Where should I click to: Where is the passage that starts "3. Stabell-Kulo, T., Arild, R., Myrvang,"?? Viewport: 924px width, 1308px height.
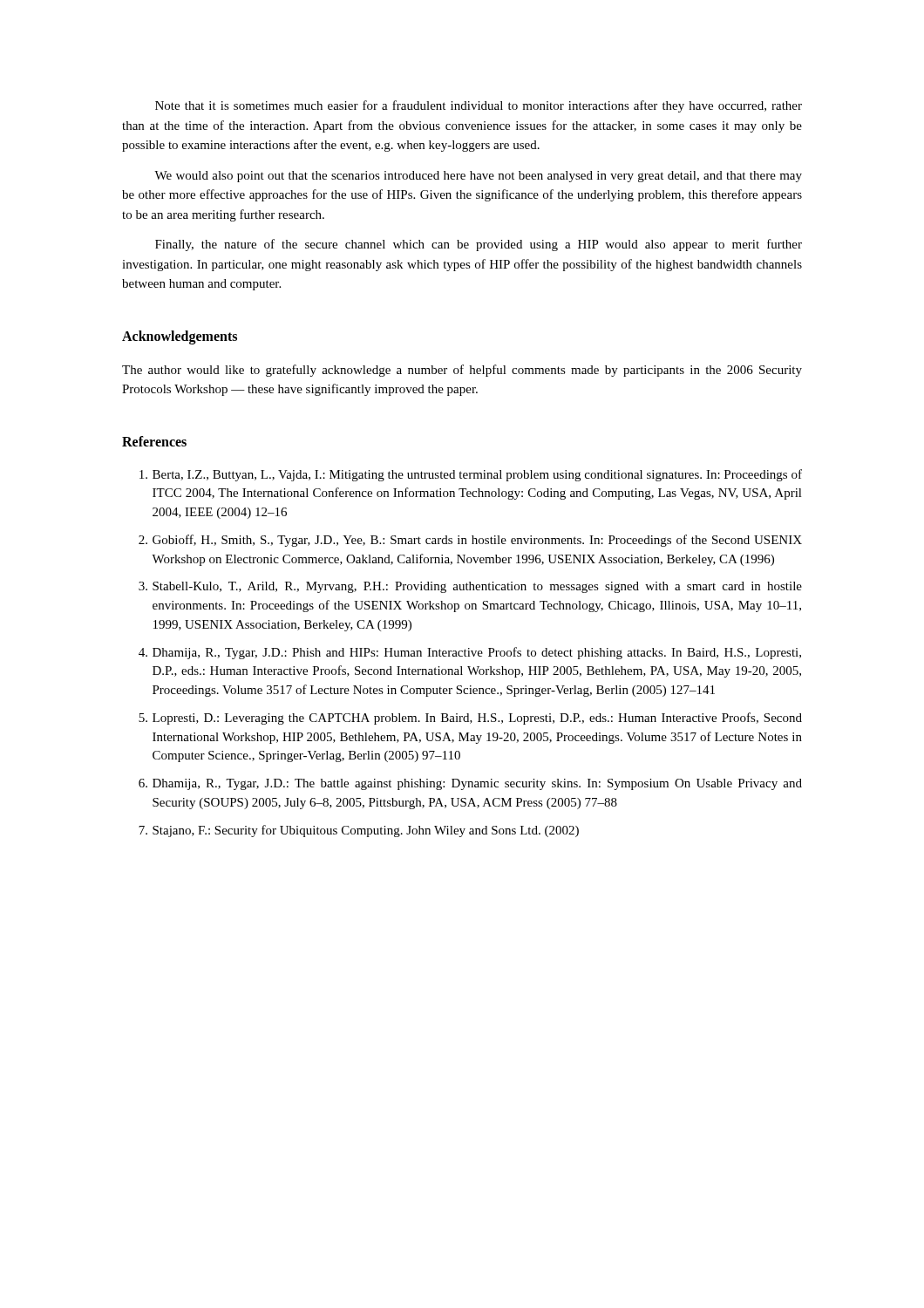(x=462, y=606)
